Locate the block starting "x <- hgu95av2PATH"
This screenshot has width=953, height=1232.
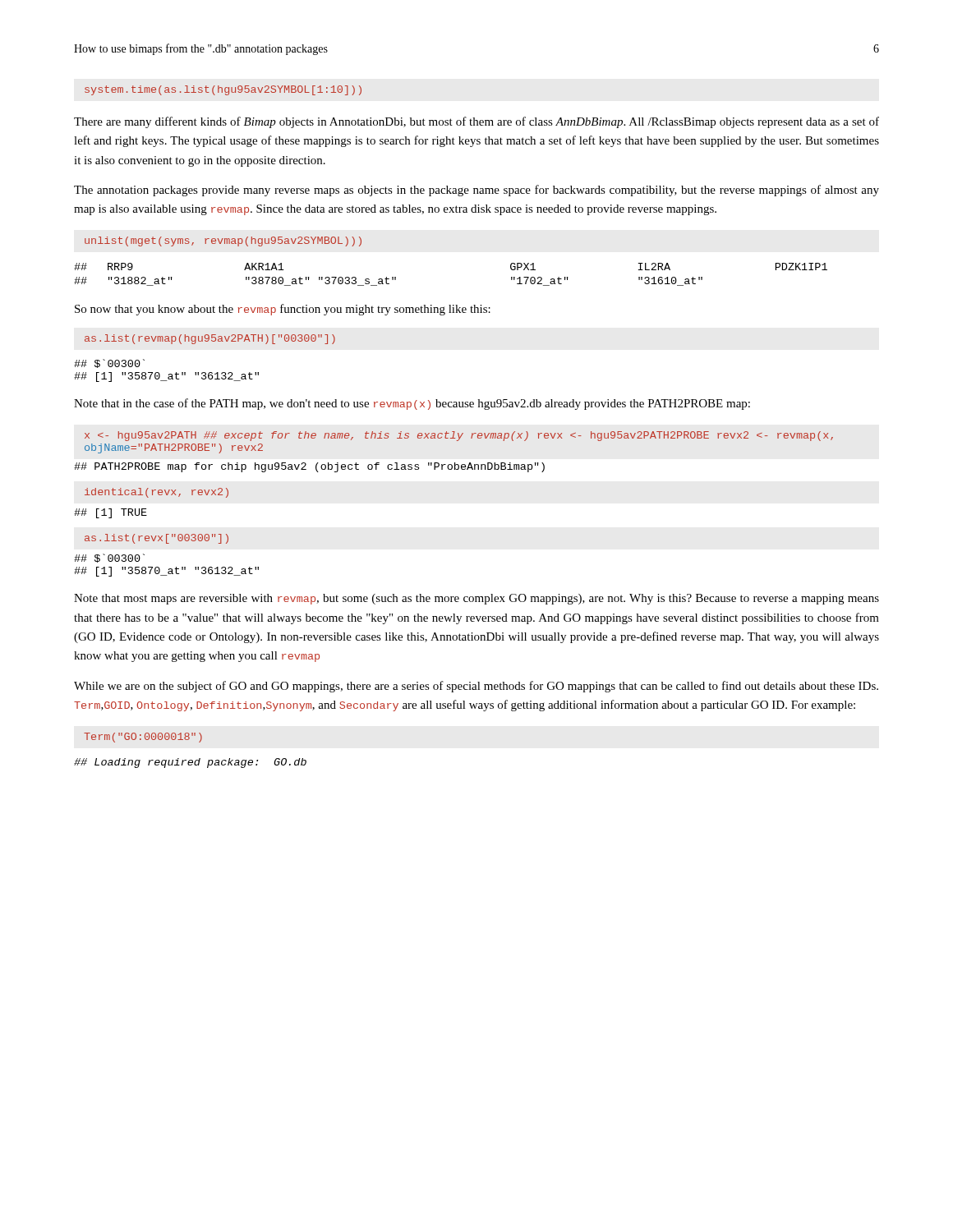(x=459, y=436)
